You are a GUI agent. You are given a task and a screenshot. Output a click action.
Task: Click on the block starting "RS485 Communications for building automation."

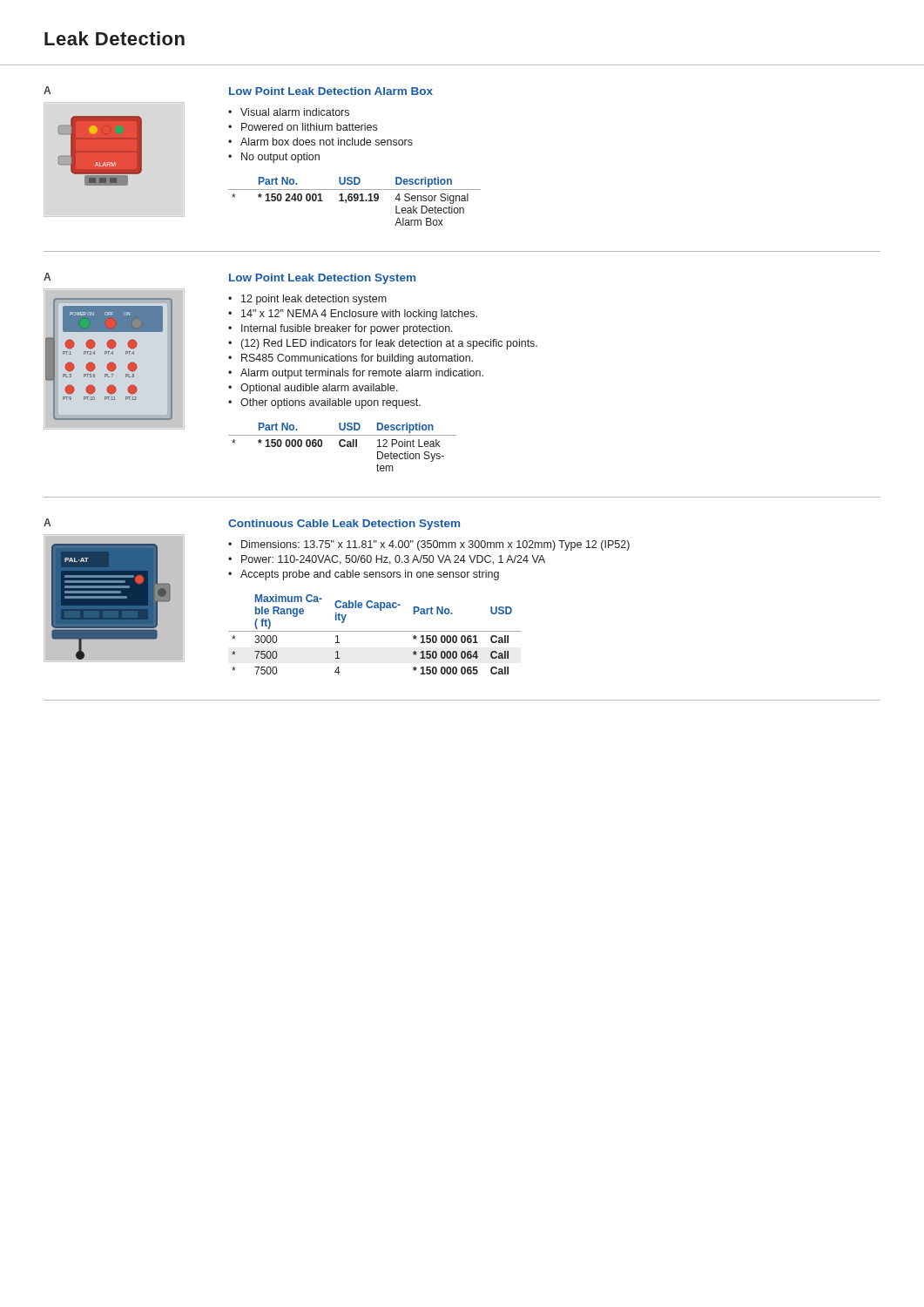[x=357, y=358]
